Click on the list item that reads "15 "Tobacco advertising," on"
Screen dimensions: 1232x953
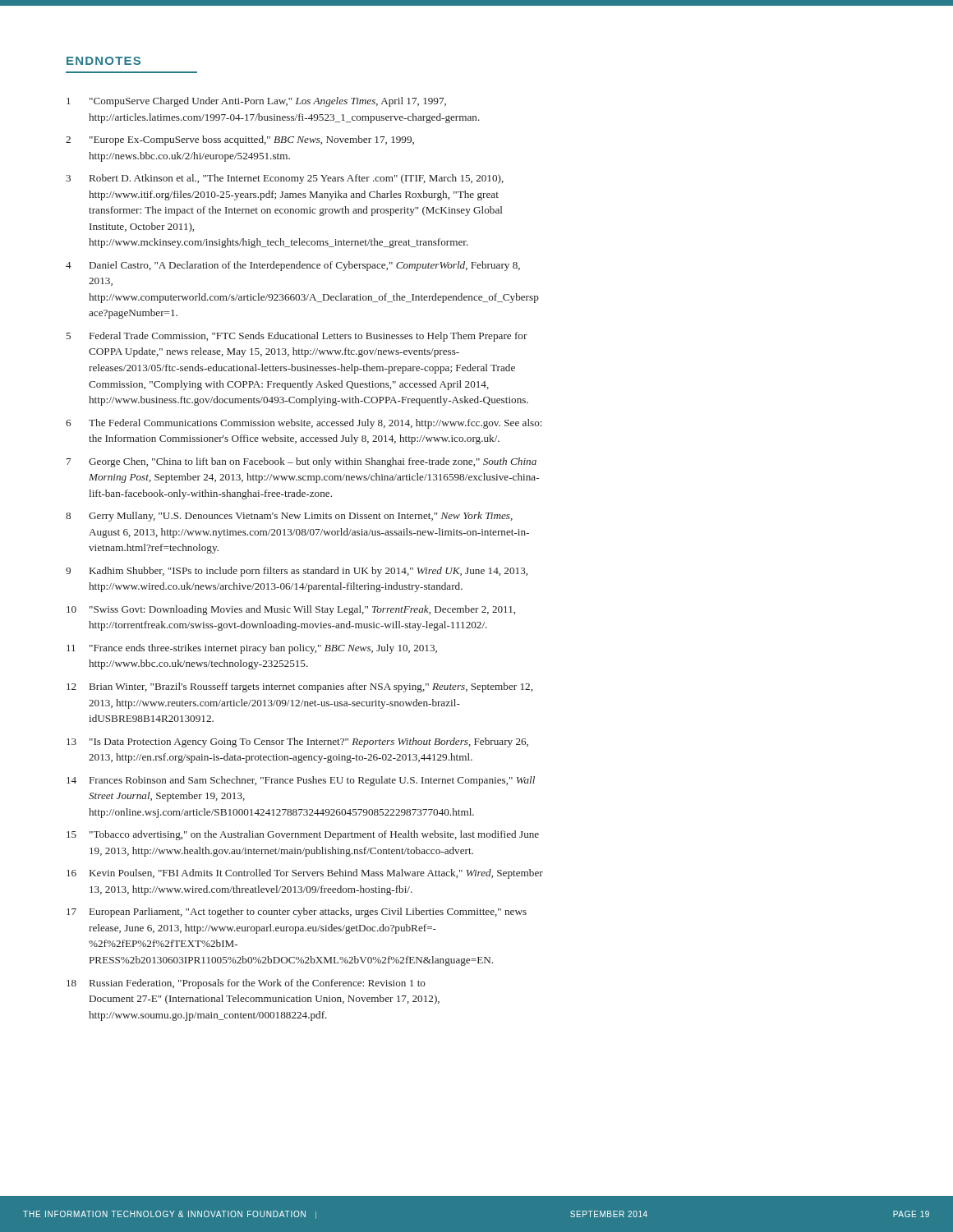(302, 843)
